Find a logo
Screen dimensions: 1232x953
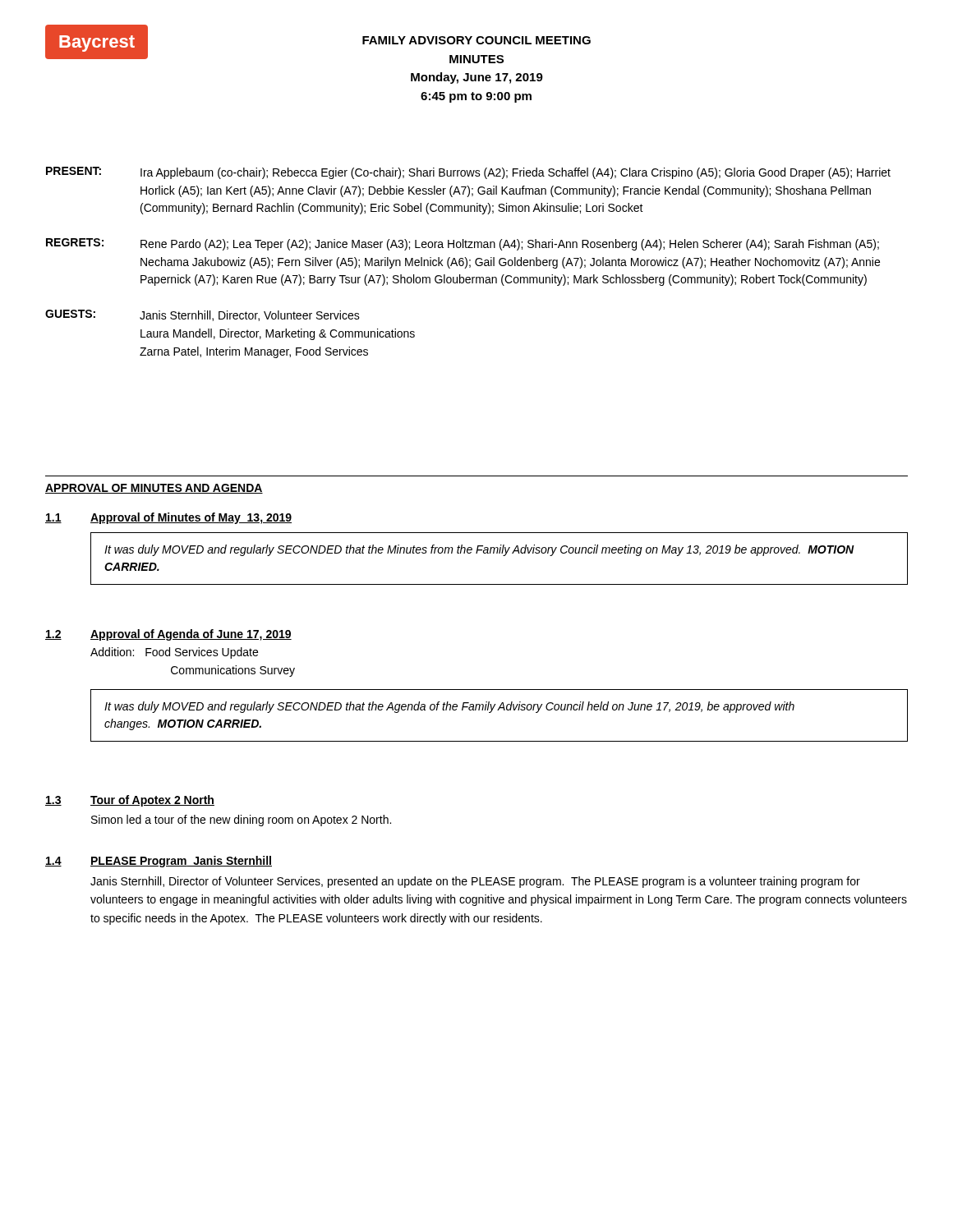pos(96,42)
